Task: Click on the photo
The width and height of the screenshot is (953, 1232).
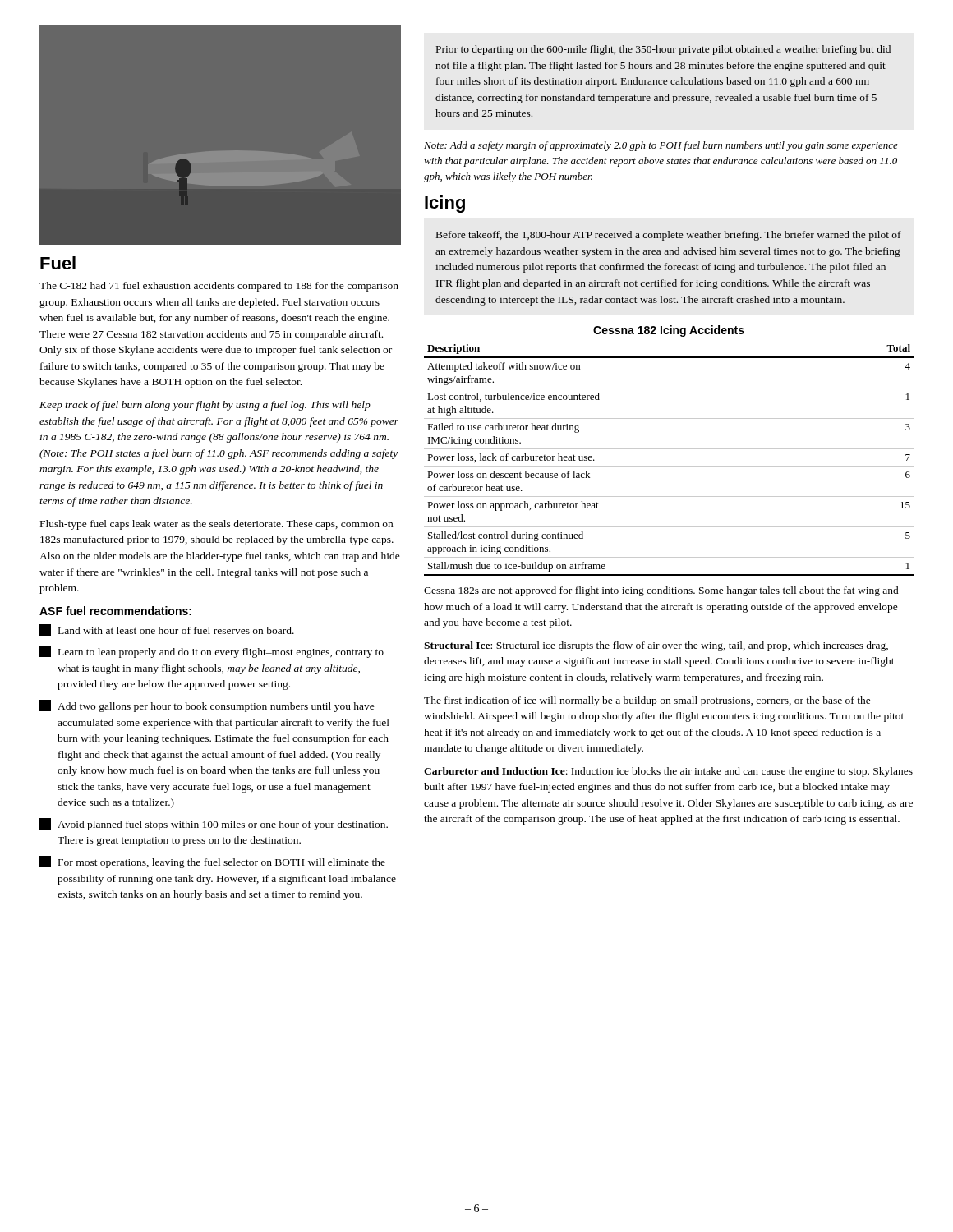Action: pos(220,135)
